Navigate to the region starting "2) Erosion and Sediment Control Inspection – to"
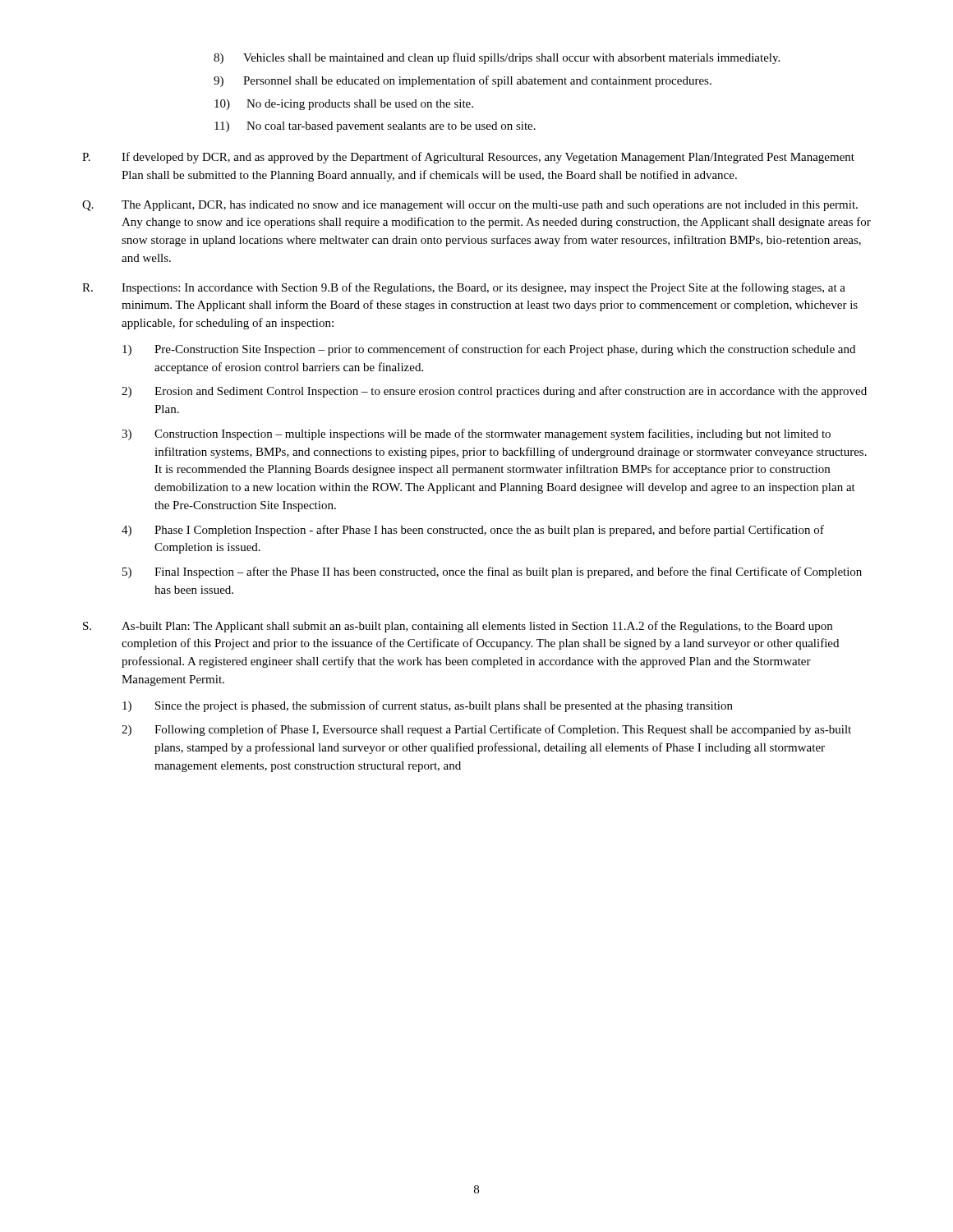The image size is (953, 1232). [496, 401]
